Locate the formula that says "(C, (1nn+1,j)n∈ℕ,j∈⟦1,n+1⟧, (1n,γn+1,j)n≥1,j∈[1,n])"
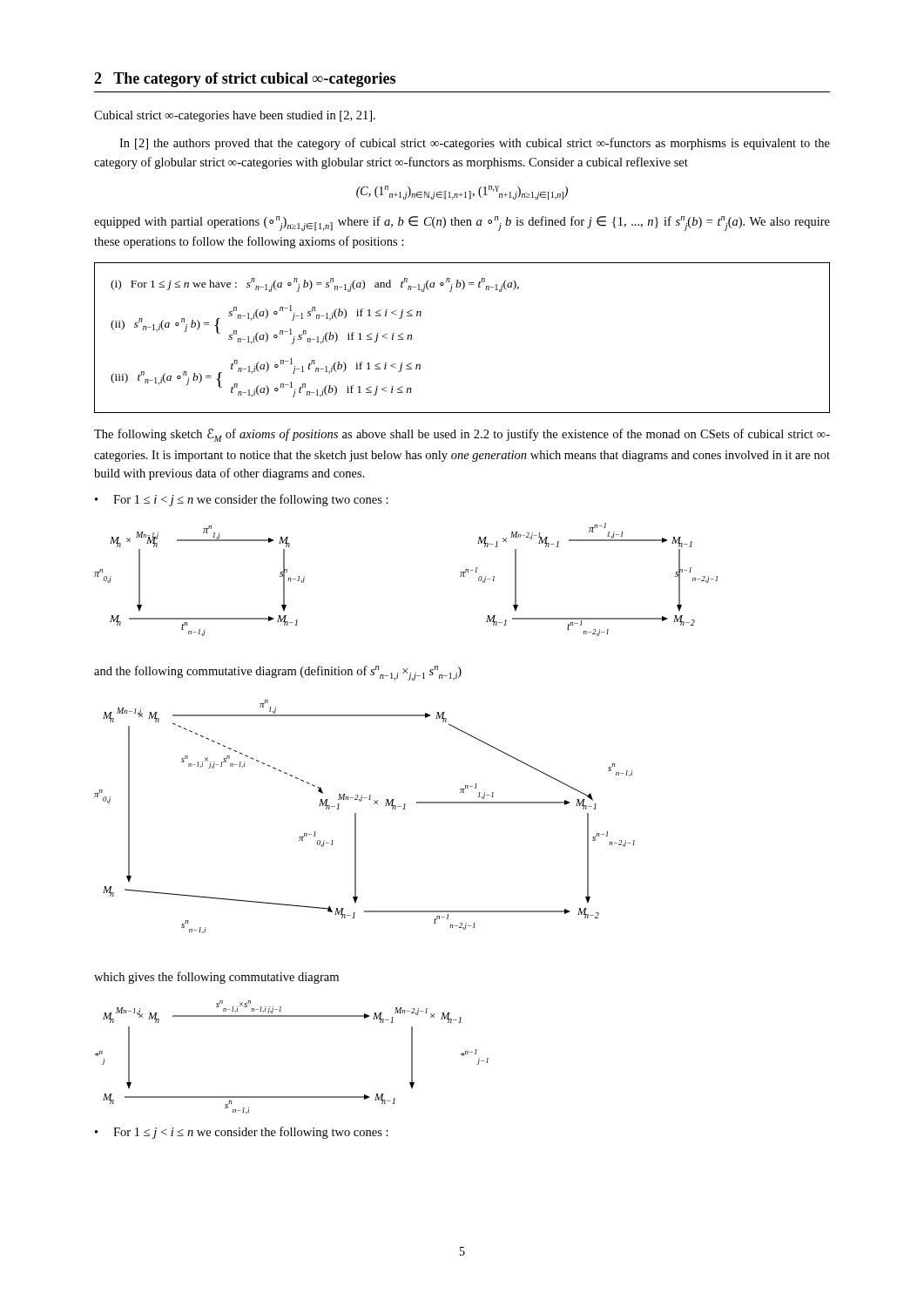The image size is (924, 1307). [462, 191]
